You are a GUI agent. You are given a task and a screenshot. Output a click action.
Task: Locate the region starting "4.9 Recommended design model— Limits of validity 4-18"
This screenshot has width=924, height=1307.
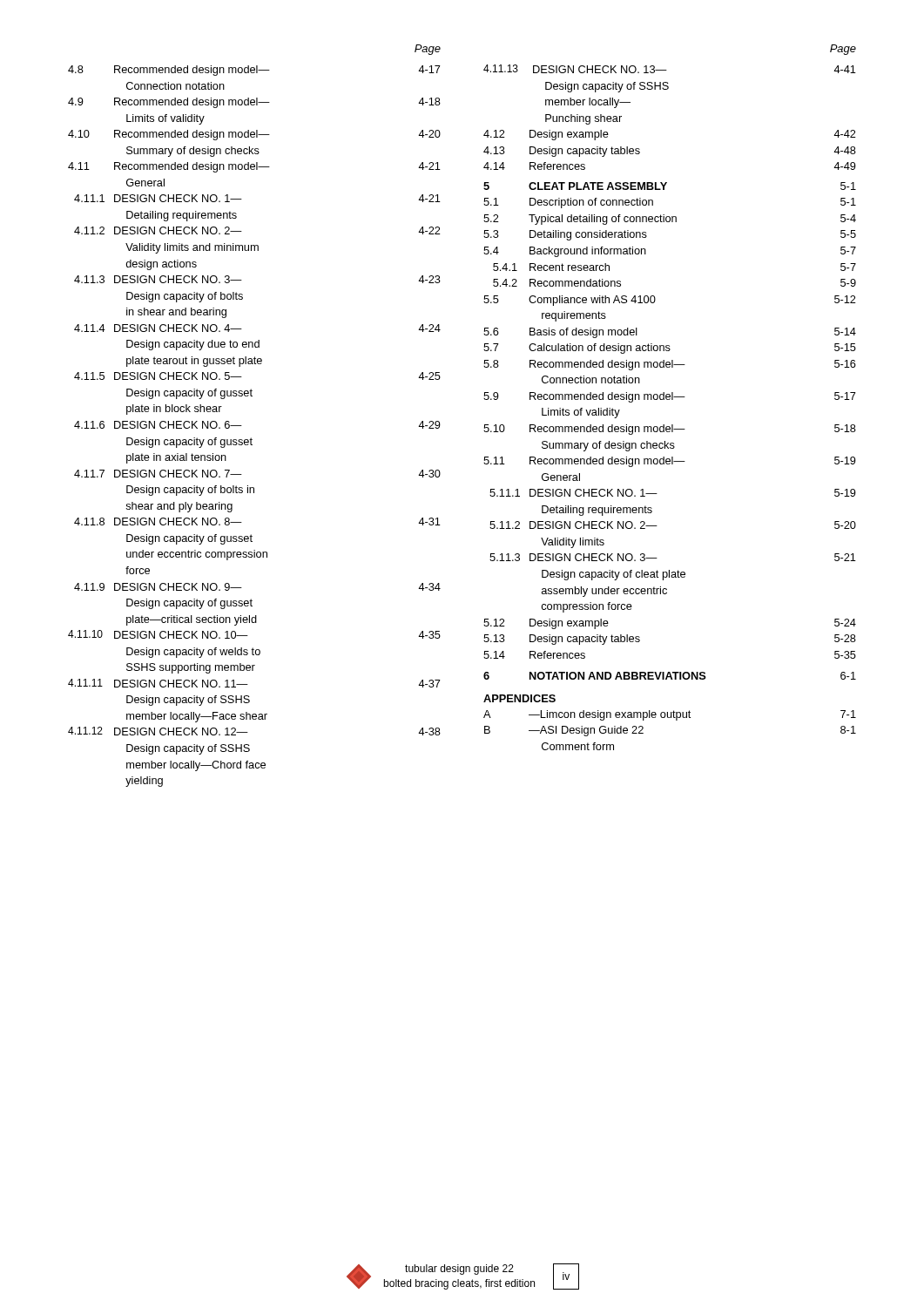coord(254,110)
